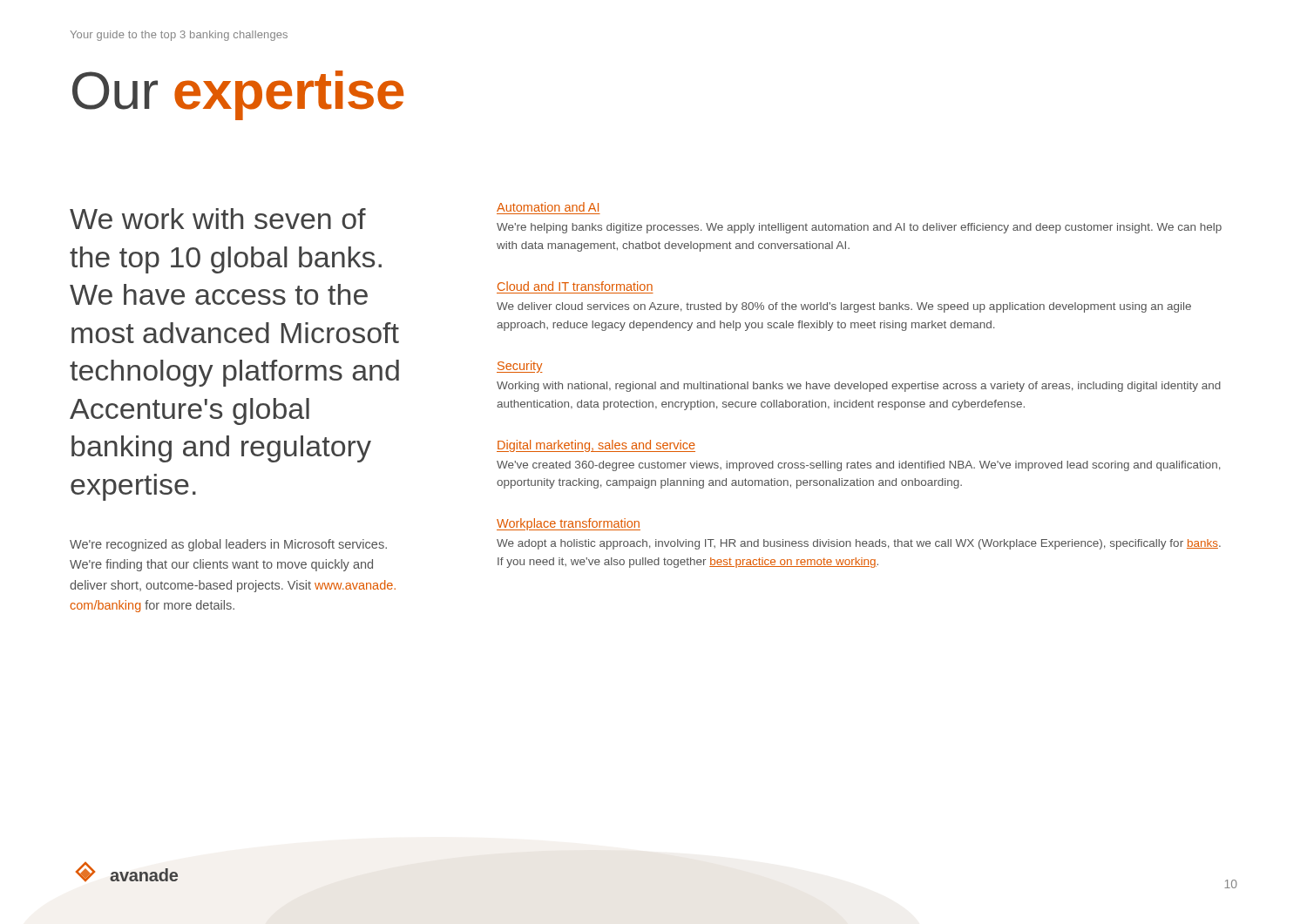Point to the text starting "We've created 360-degree customer views, improved cross-selling"

tap(863, 474)
